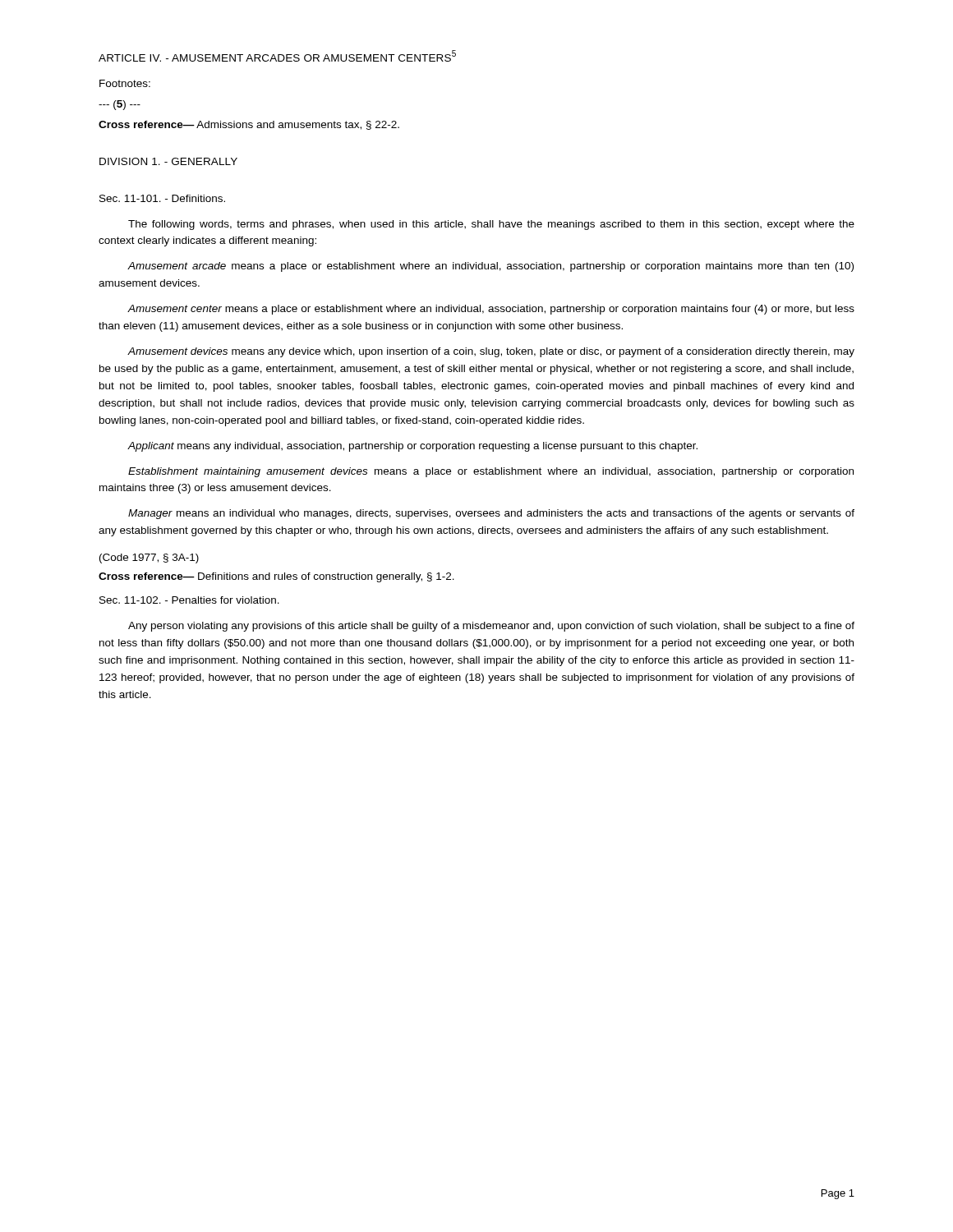Click on the text block starting "Cross reference— Definitions"
Viewport: 953px width, 1232px height.
click(x=277, y=576)
